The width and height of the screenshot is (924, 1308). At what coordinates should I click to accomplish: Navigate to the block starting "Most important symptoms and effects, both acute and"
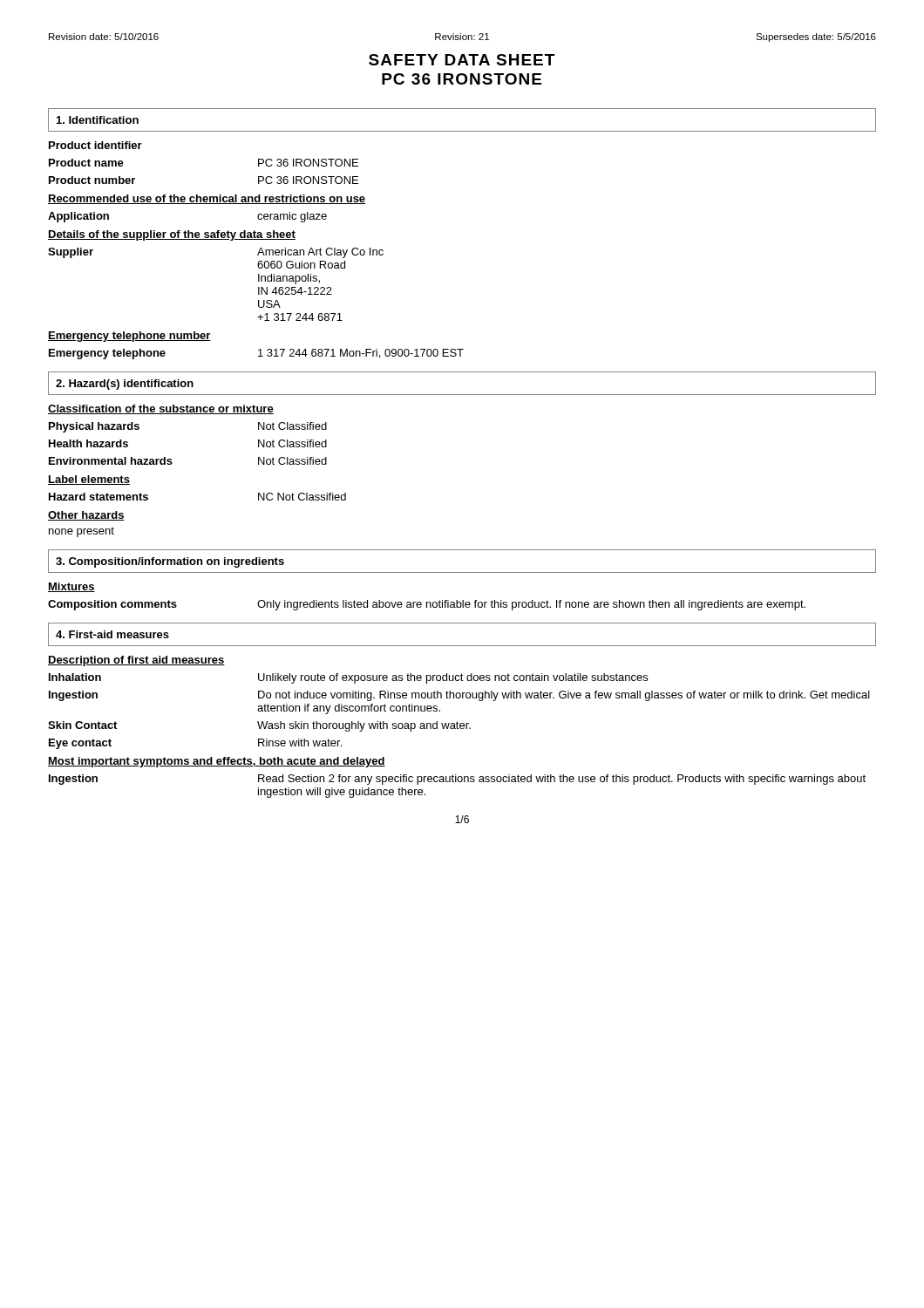click(x=216, y=761)
